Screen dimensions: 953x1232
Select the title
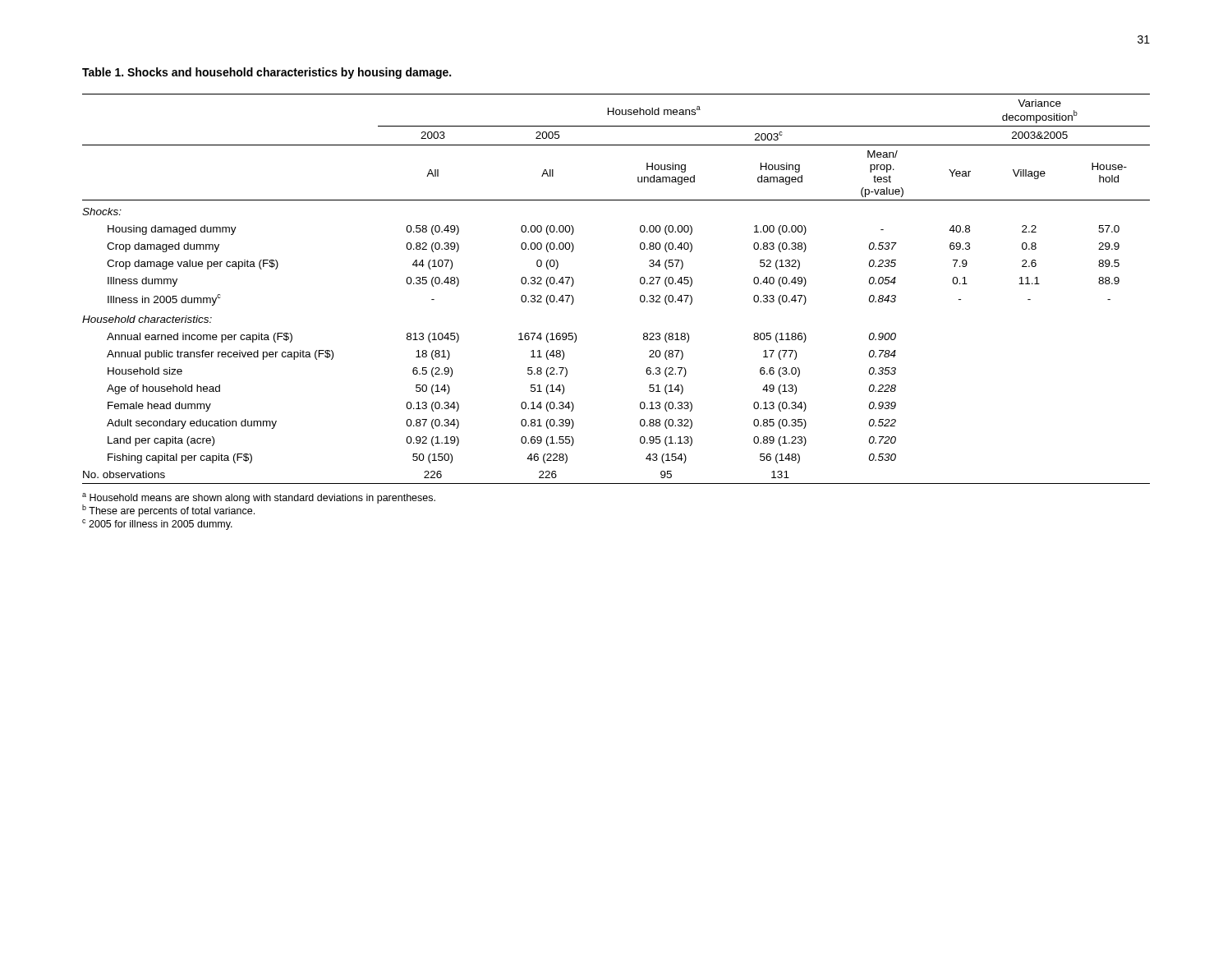click(x=267, y=72)
